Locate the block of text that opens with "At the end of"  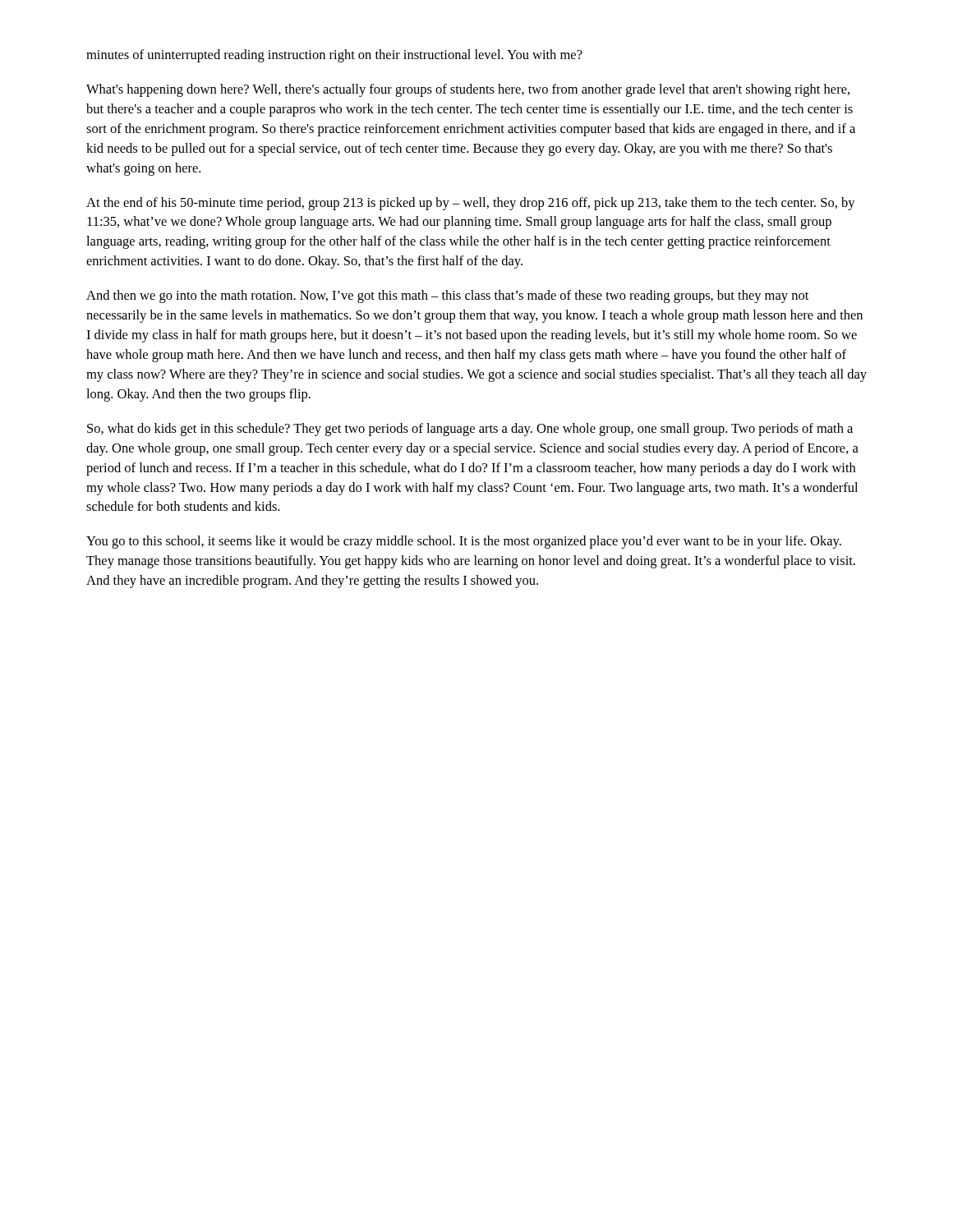pos(476,232)
